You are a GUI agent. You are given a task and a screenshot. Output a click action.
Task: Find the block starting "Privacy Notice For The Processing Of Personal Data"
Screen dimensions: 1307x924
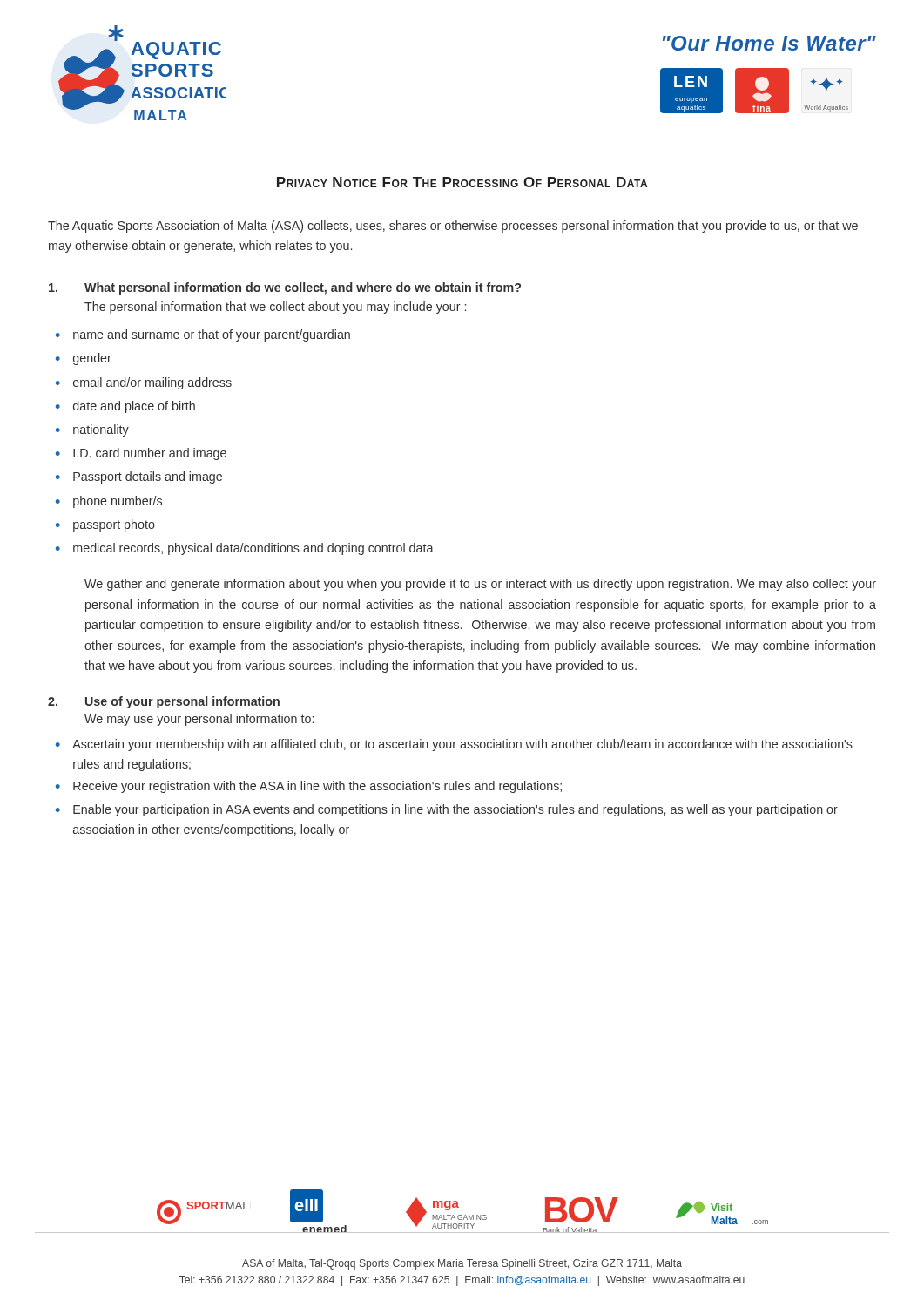[x=462, y=183]
